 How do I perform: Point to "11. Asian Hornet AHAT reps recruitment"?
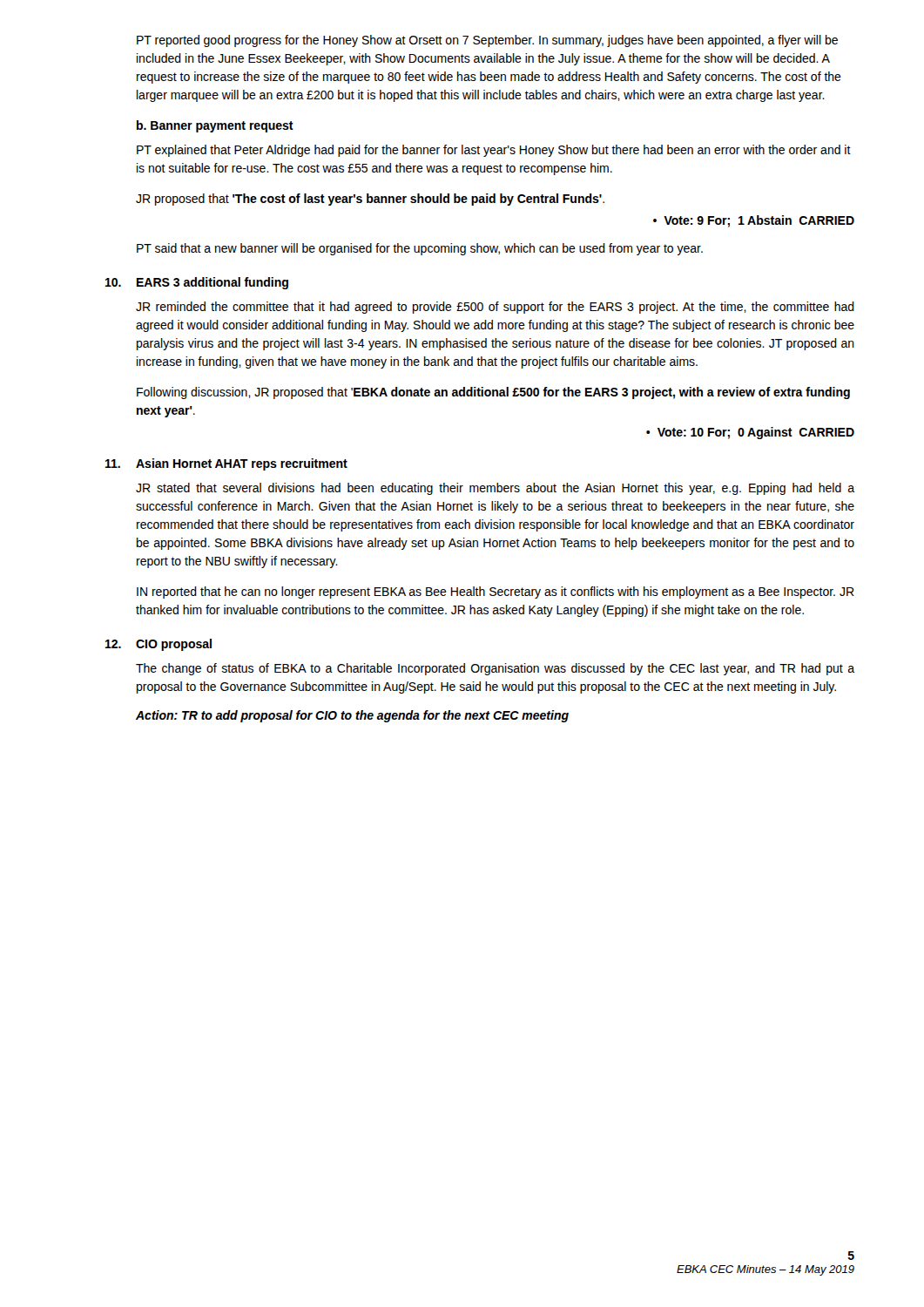[x=226, y=464]
